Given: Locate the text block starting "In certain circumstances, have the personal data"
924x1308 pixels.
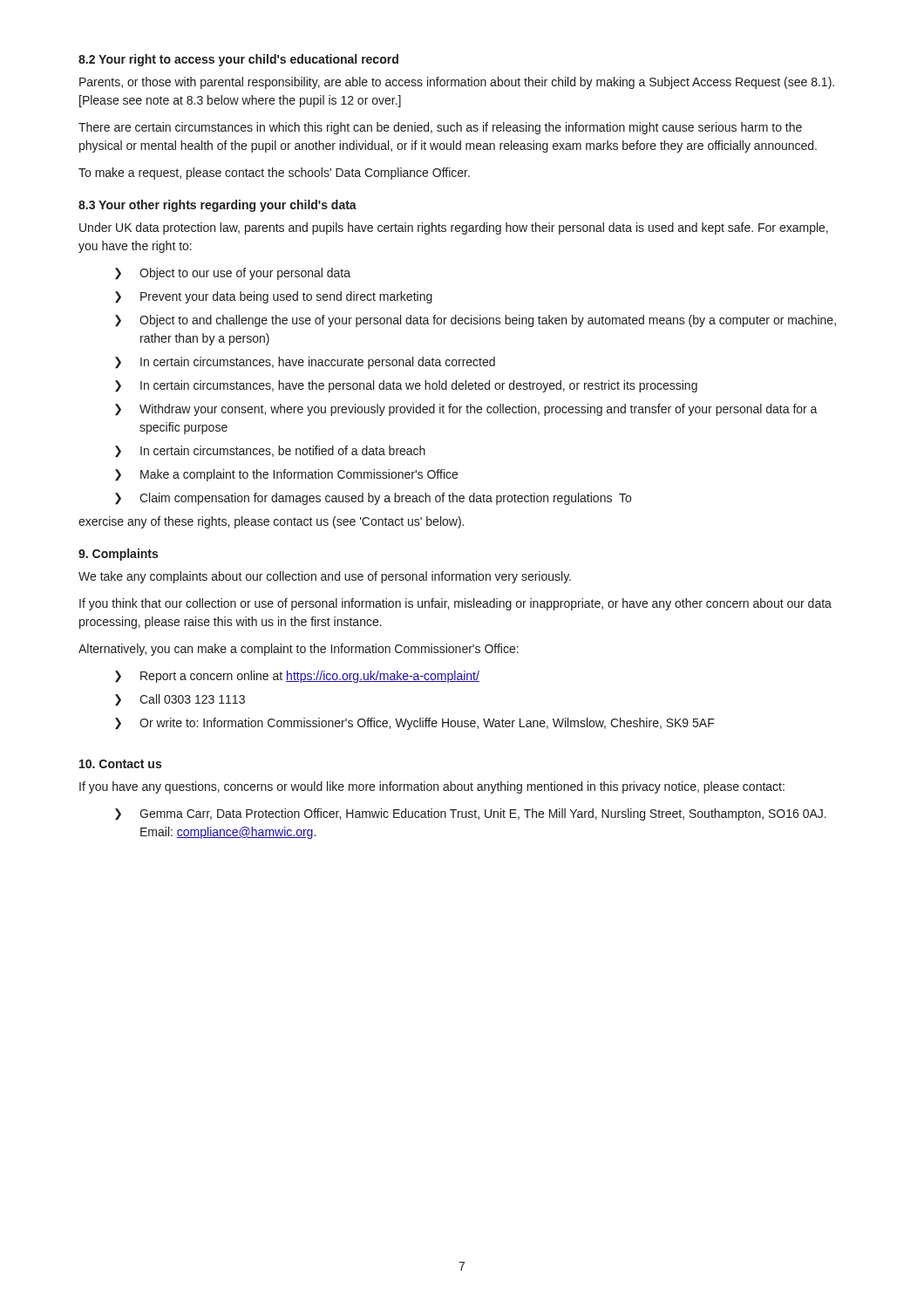Looking at the screenshot, I should [x=419, y=385].
